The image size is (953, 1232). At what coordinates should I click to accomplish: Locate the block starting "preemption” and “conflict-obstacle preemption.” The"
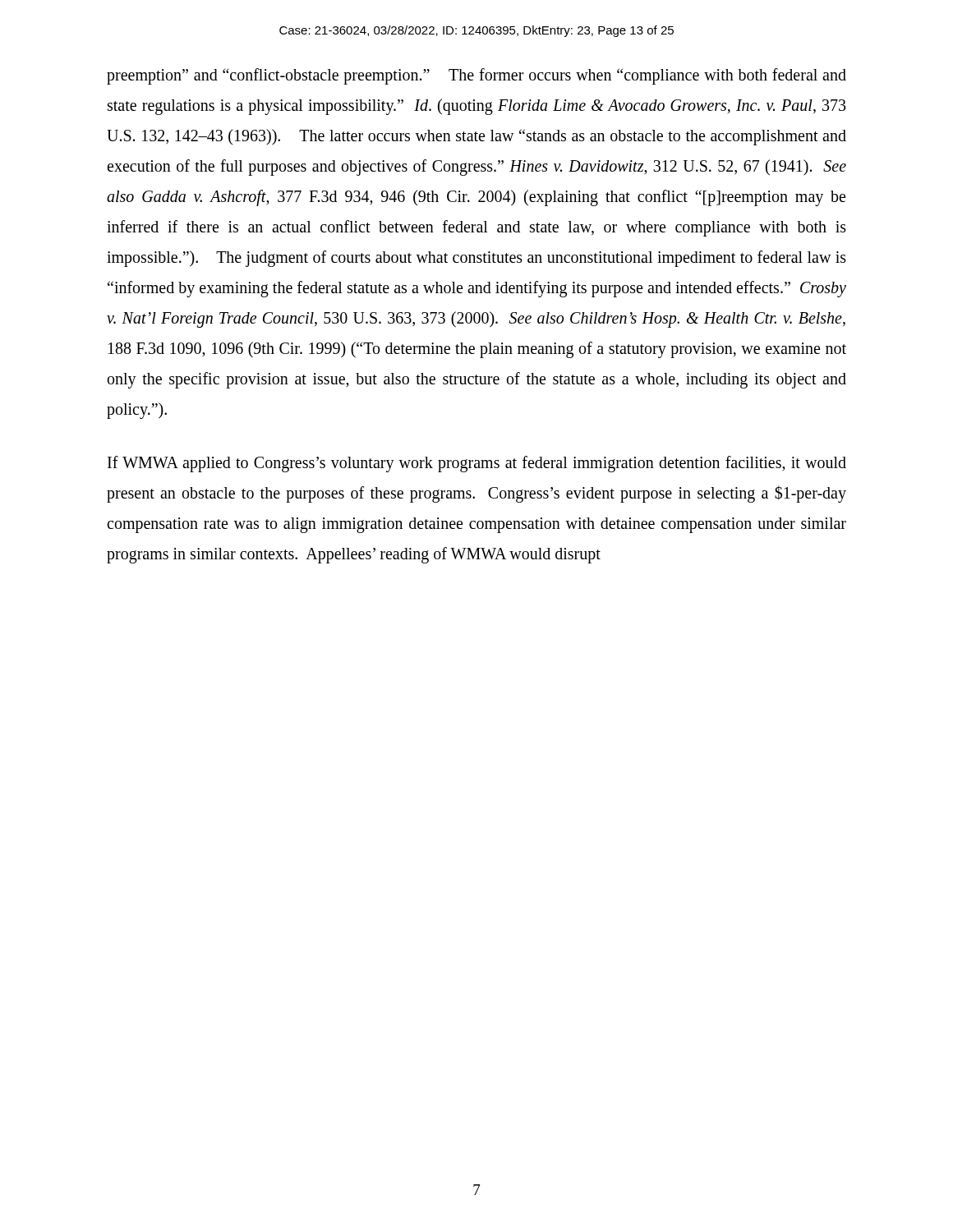click(476, 242)
